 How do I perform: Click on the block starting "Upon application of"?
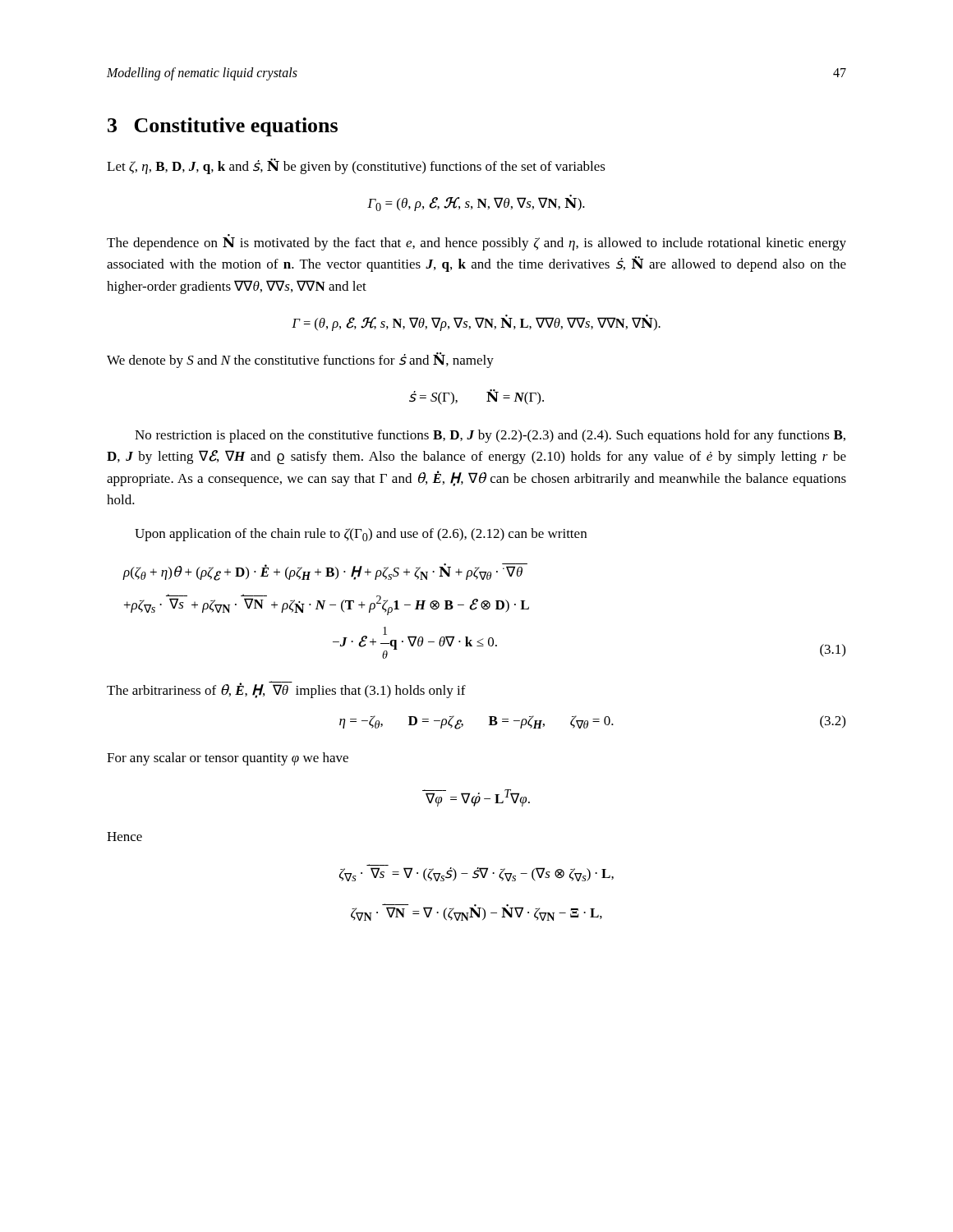(476, 535)
